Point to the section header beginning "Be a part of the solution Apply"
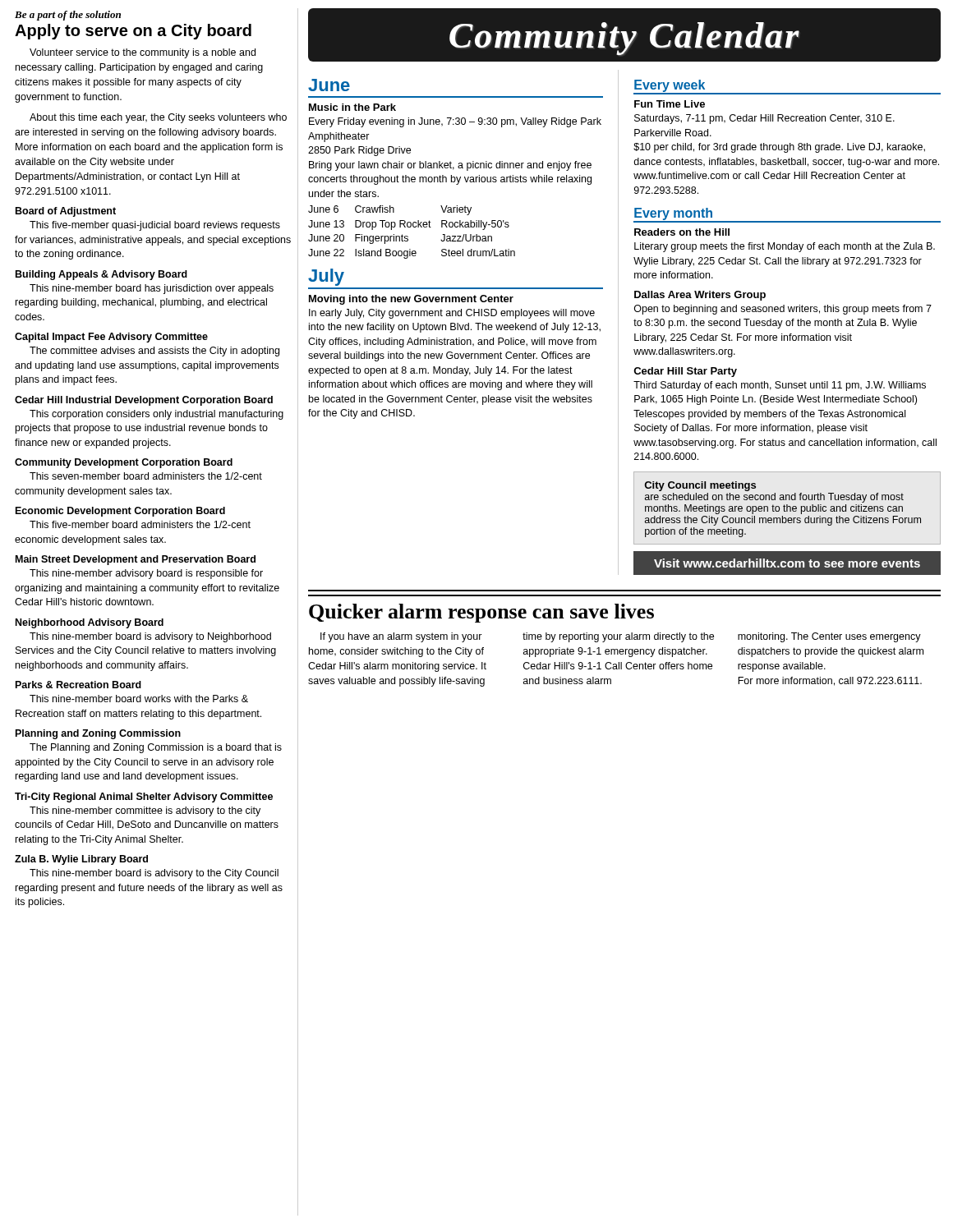The height and width of the screenshot is (1232, 953). click(x=154, y=24)
